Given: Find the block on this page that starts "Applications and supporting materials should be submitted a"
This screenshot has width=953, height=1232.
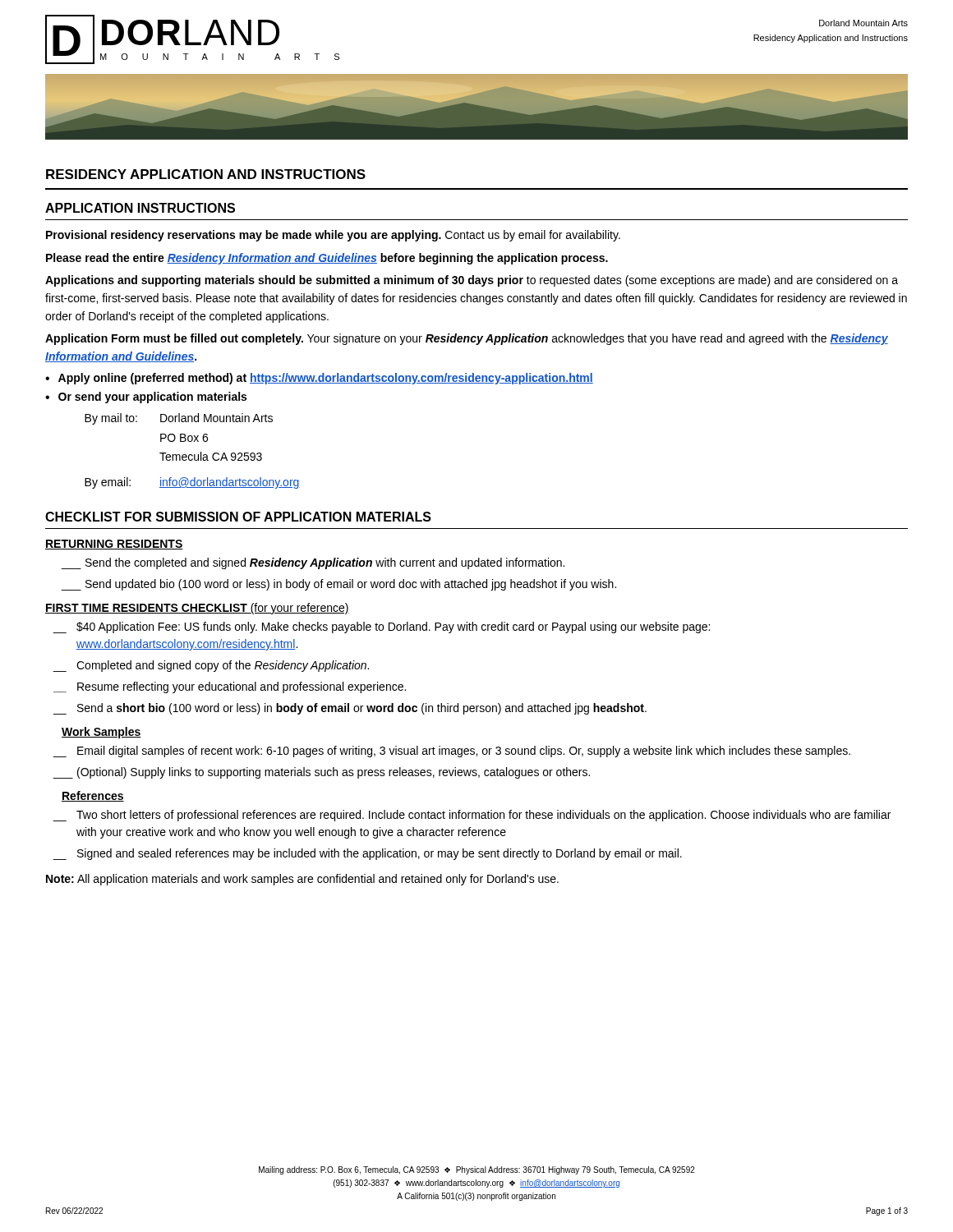Looking at the screenshot, I should [476, 299].
